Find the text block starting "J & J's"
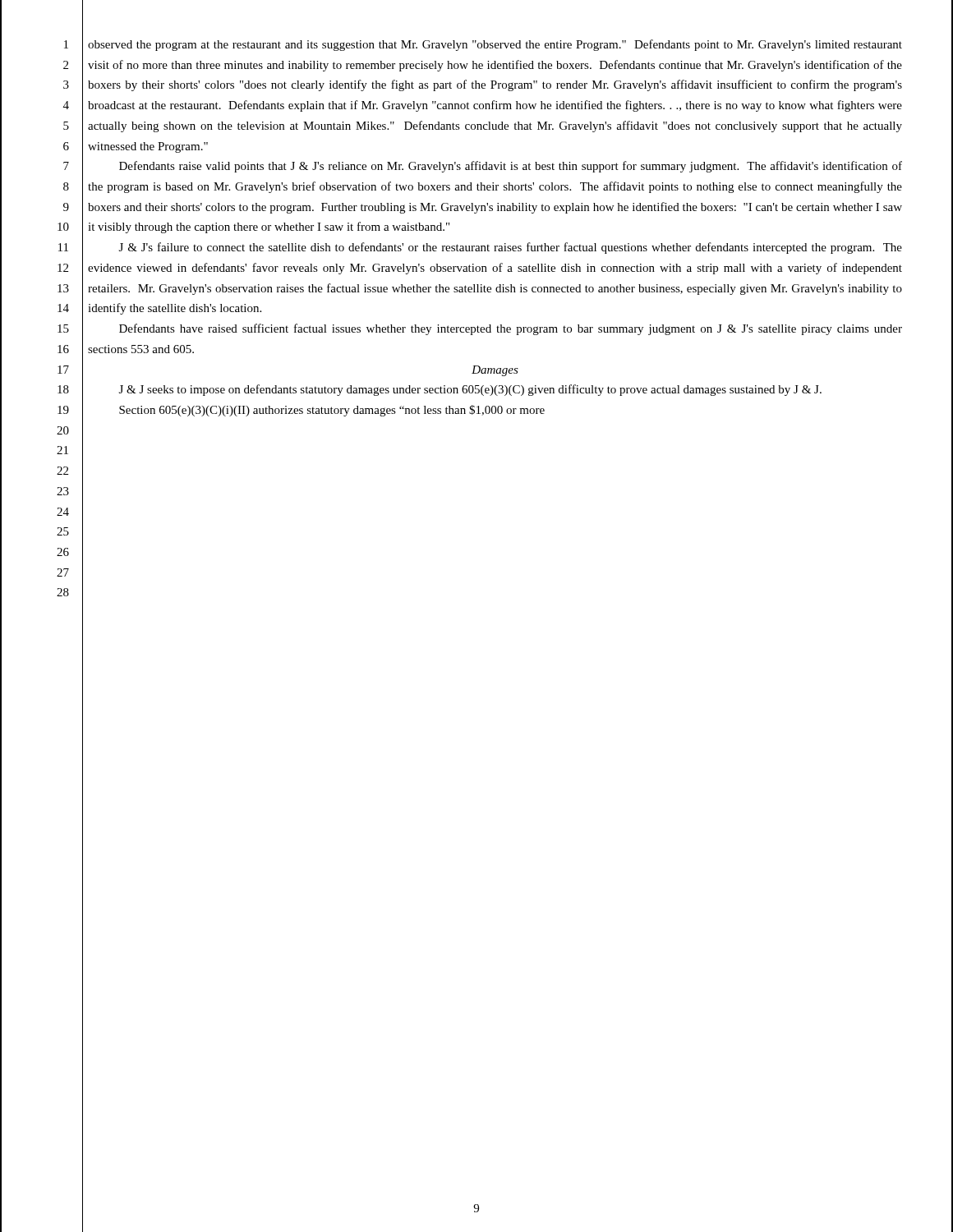This screenshot has width=953, height=1232. coord(495,278)
